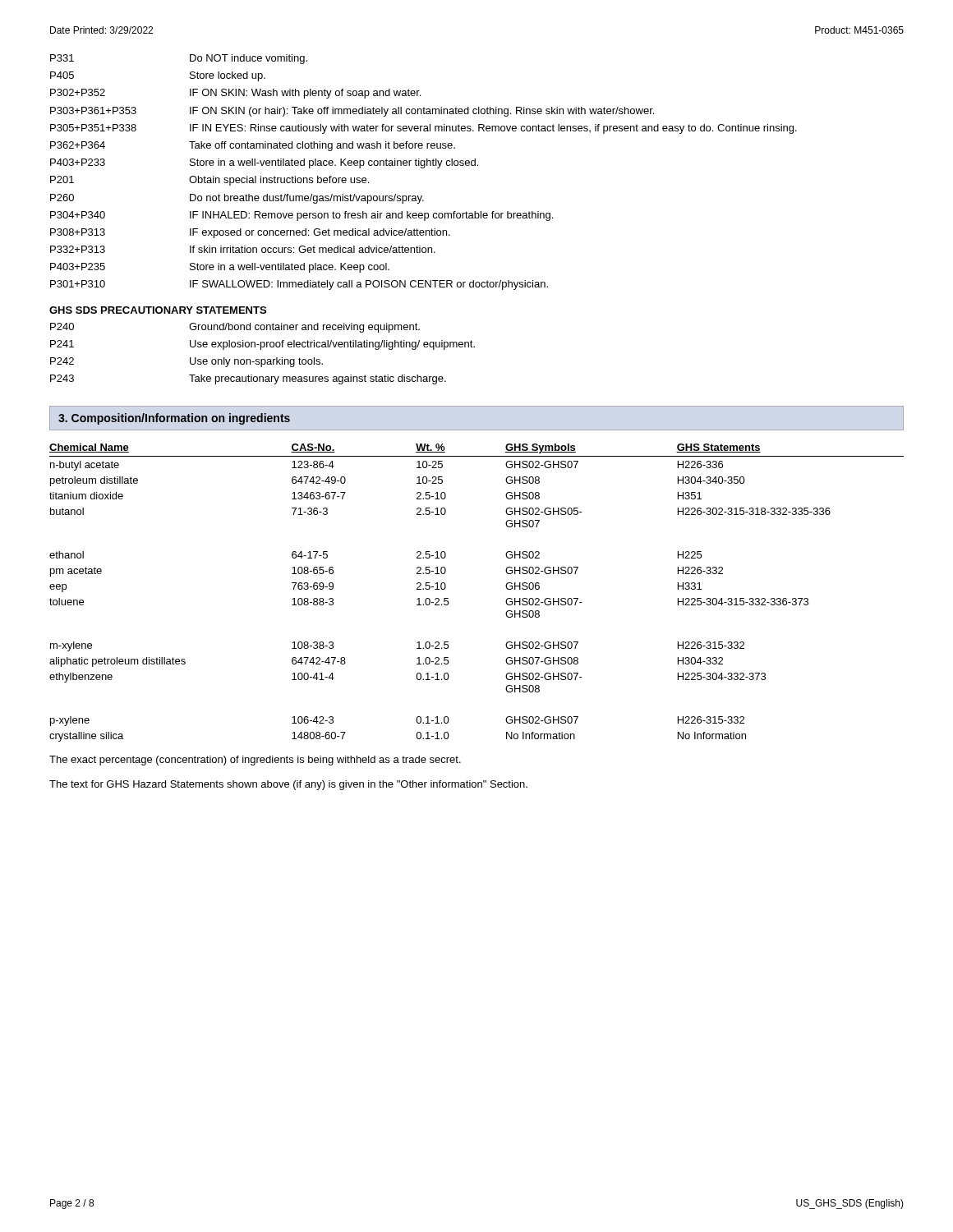Select the list item that reads "P403+P233 Store in a well-ventilated place."
This screenshot has width=953, height=1232.
click(476, 163)
